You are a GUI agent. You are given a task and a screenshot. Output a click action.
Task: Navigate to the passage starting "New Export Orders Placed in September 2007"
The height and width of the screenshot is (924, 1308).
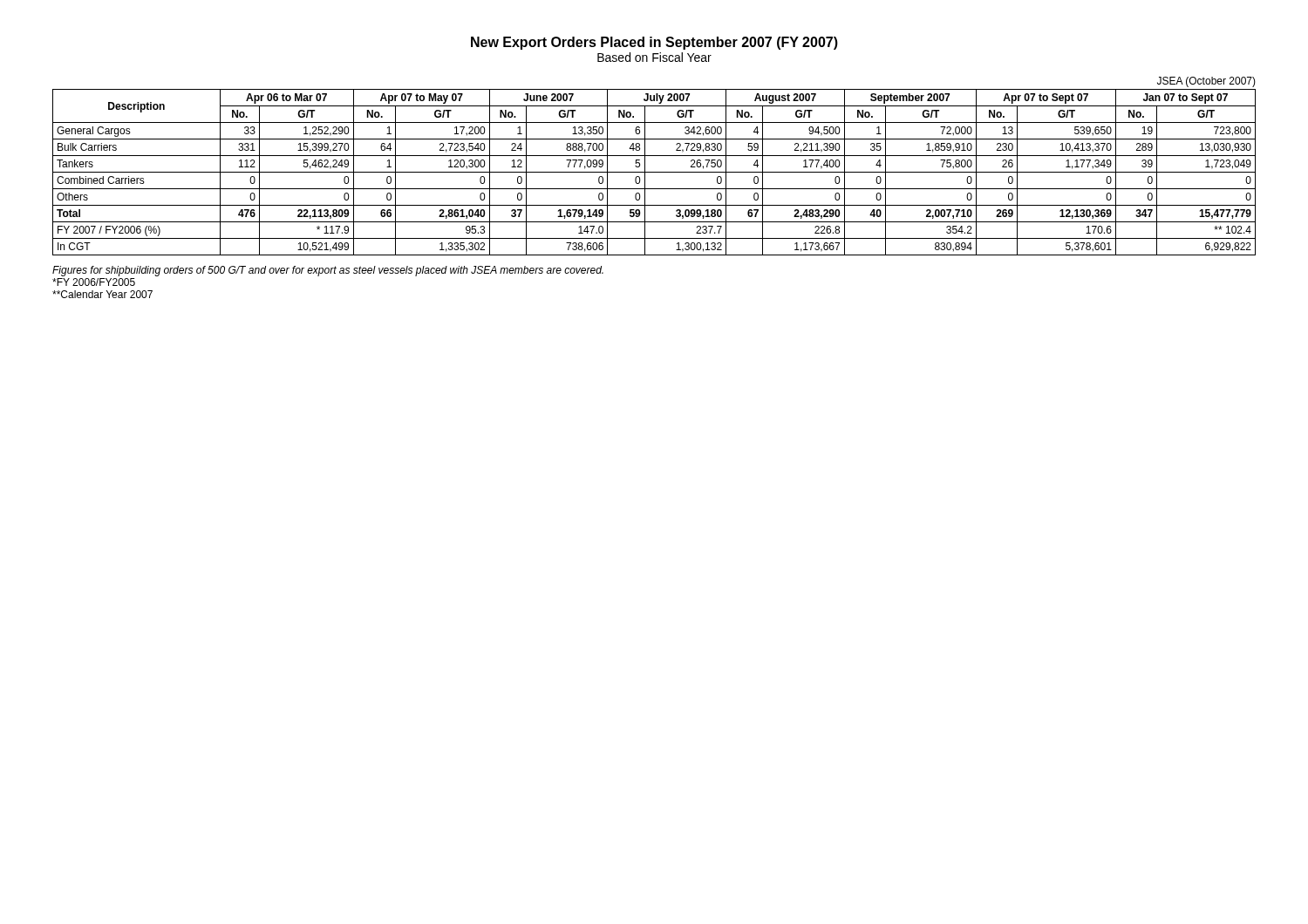(x=654, y=50)
